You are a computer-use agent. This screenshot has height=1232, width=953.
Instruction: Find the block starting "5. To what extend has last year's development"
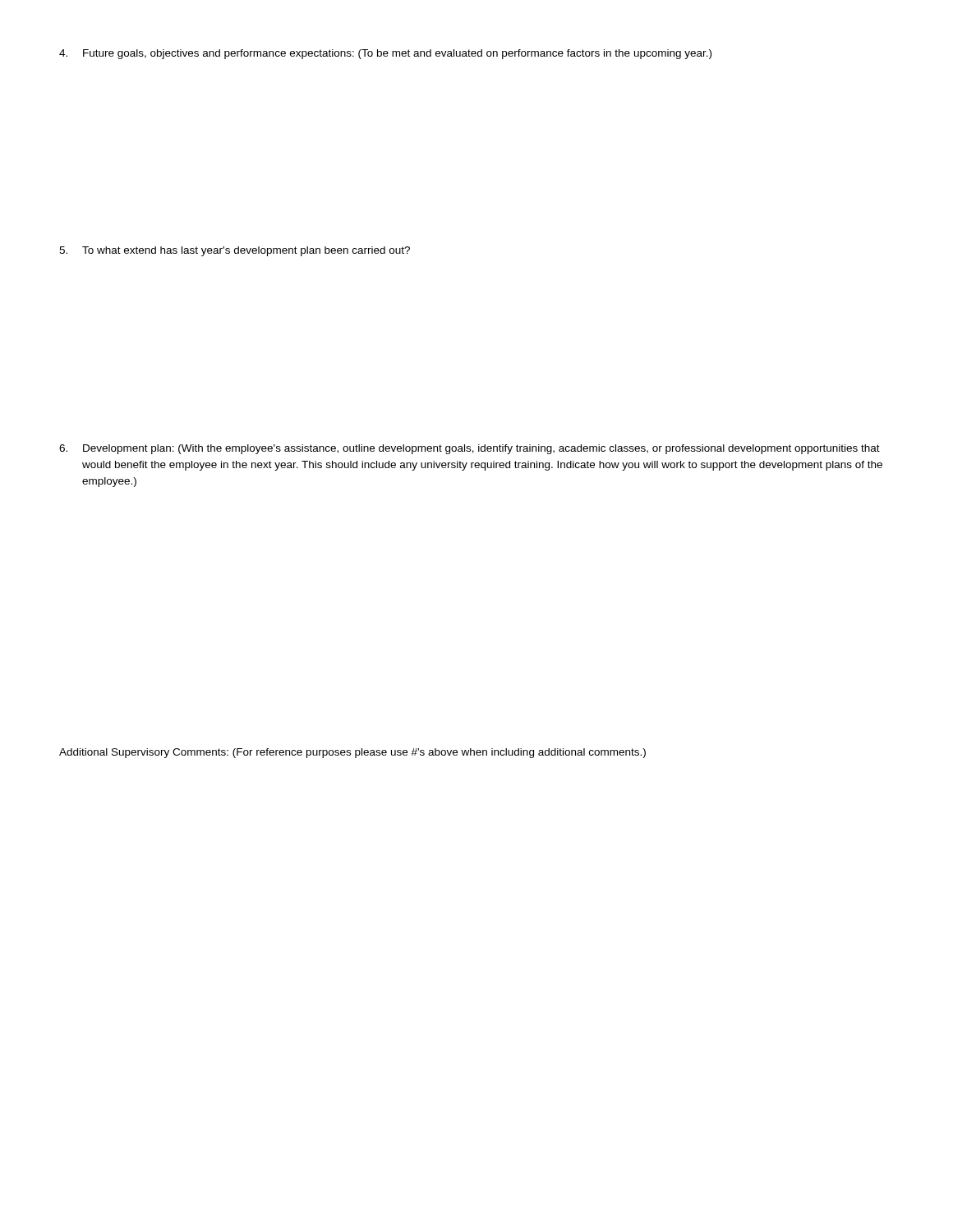pos(235,251)
